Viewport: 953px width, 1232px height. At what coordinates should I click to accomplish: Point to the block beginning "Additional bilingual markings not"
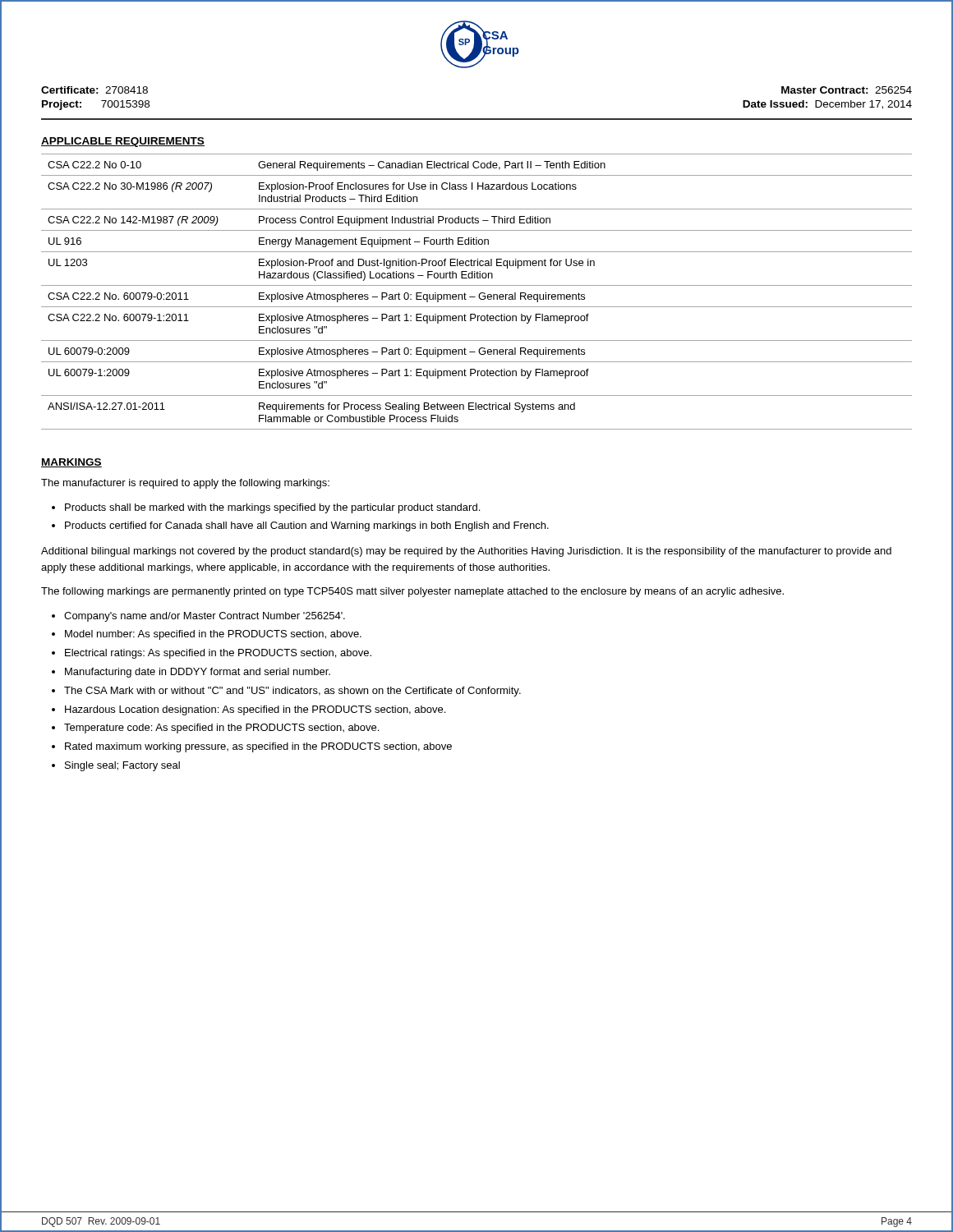pos(466,559)
